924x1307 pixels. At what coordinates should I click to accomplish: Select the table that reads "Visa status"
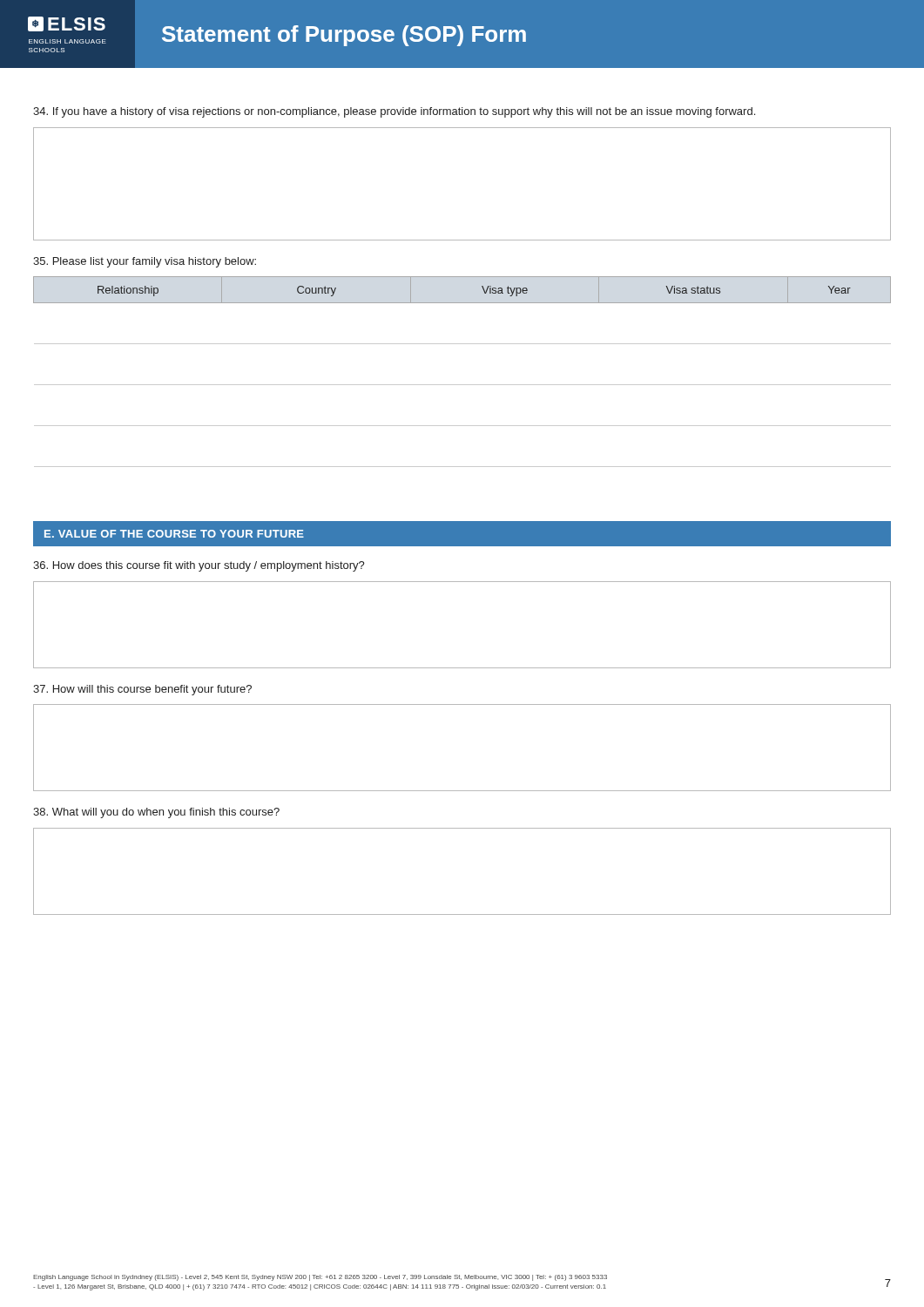(462, 392)
